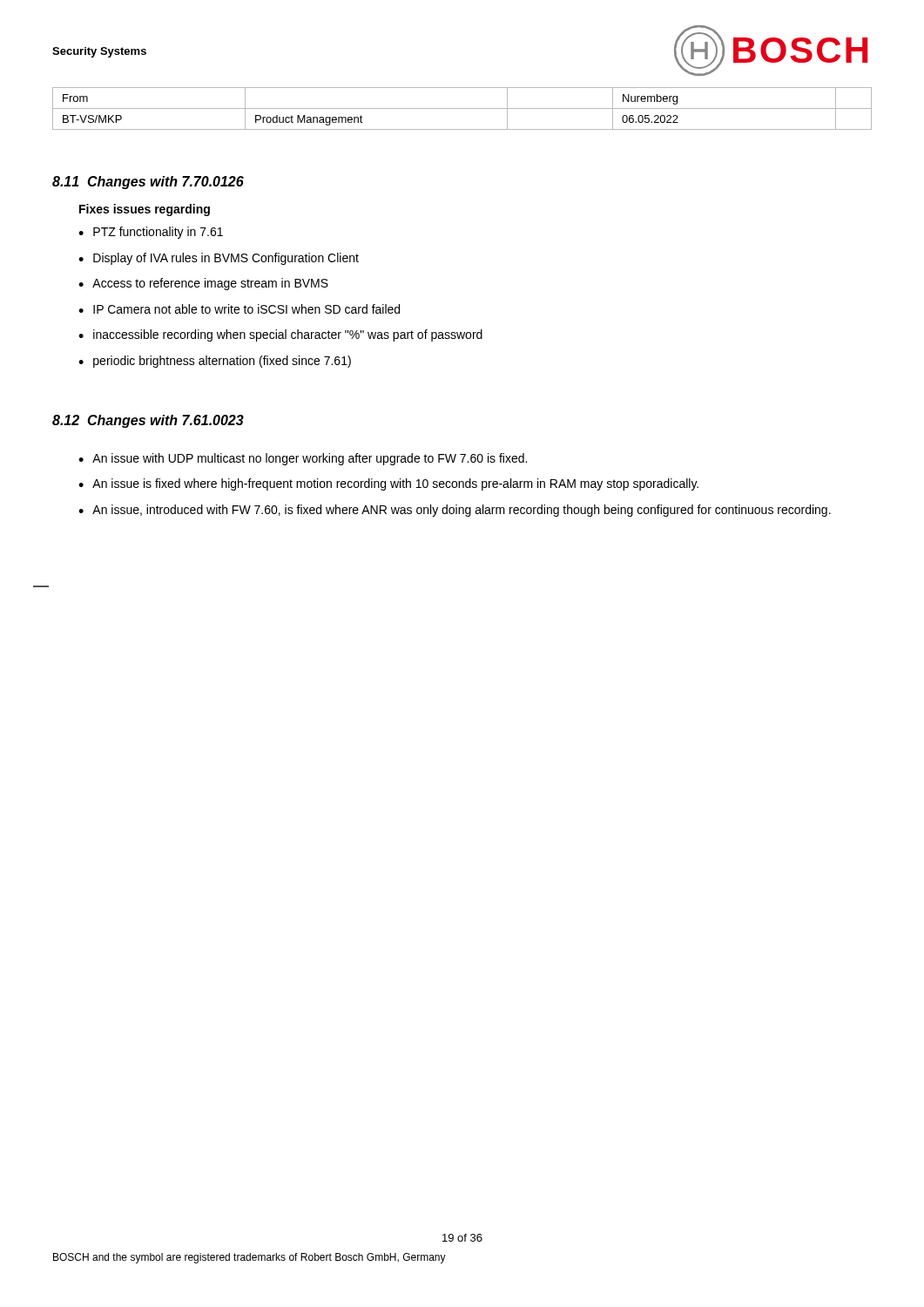Navigate to the element starting "8.11 Changes with 7.70.0126"

coord(148,182)
